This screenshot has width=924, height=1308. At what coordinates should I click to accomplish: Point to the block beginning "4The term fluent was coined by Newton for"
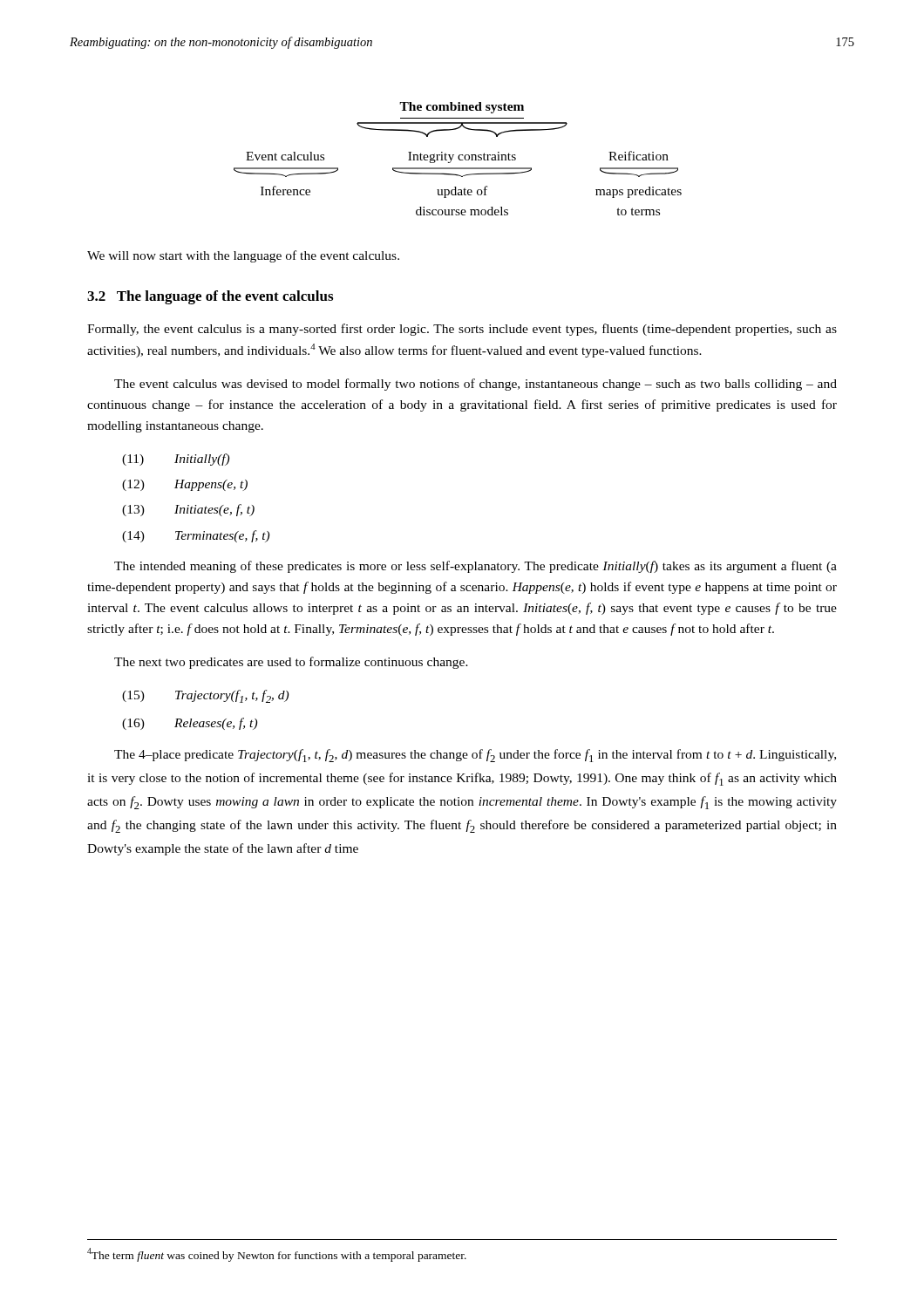coord(277,1254)
